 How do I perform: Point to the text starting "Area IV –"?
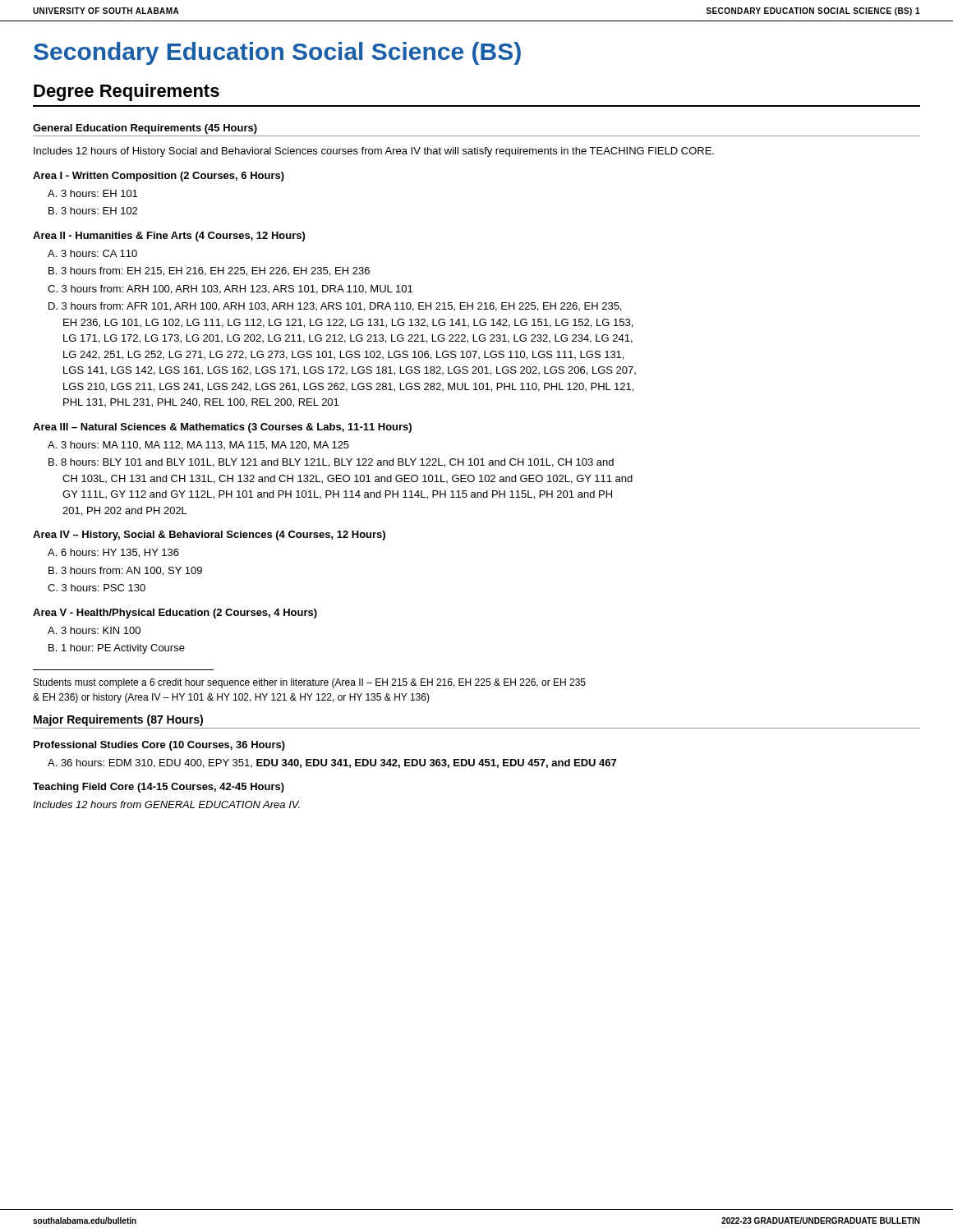coord(209,536)
